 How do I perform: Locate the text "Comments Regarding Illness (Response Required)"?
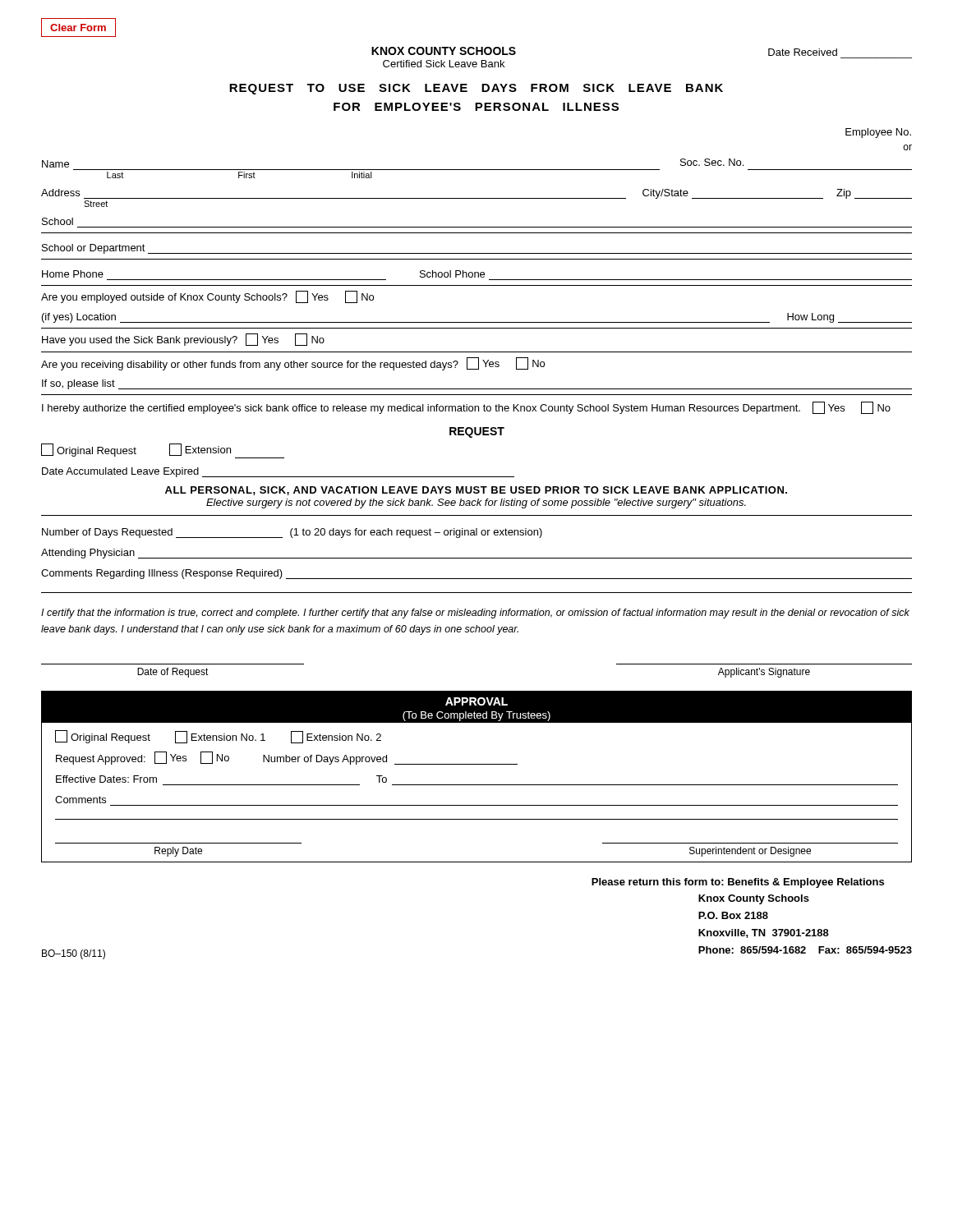point(476,571)
